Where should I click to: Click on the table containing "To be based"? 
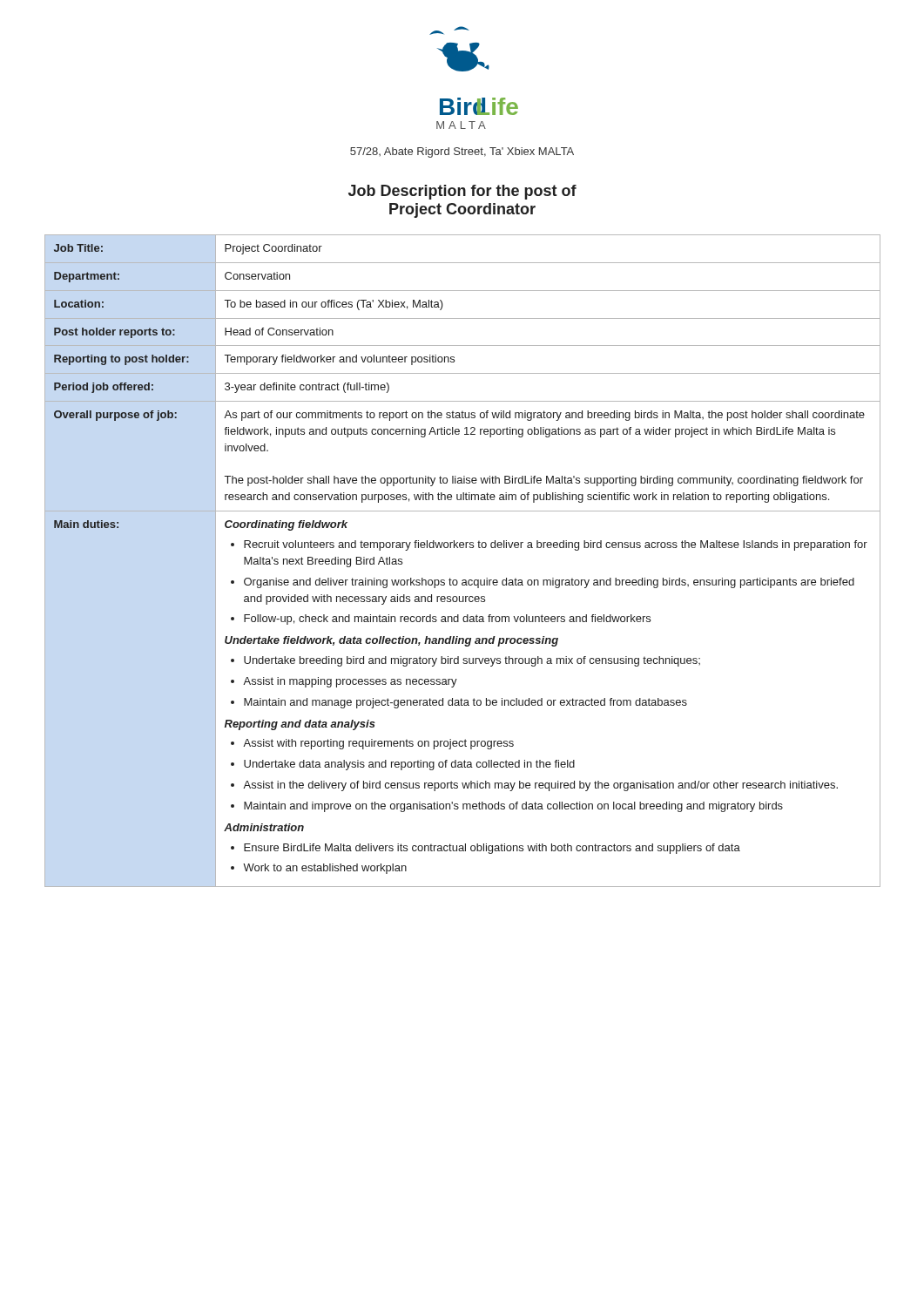(462, 561)
